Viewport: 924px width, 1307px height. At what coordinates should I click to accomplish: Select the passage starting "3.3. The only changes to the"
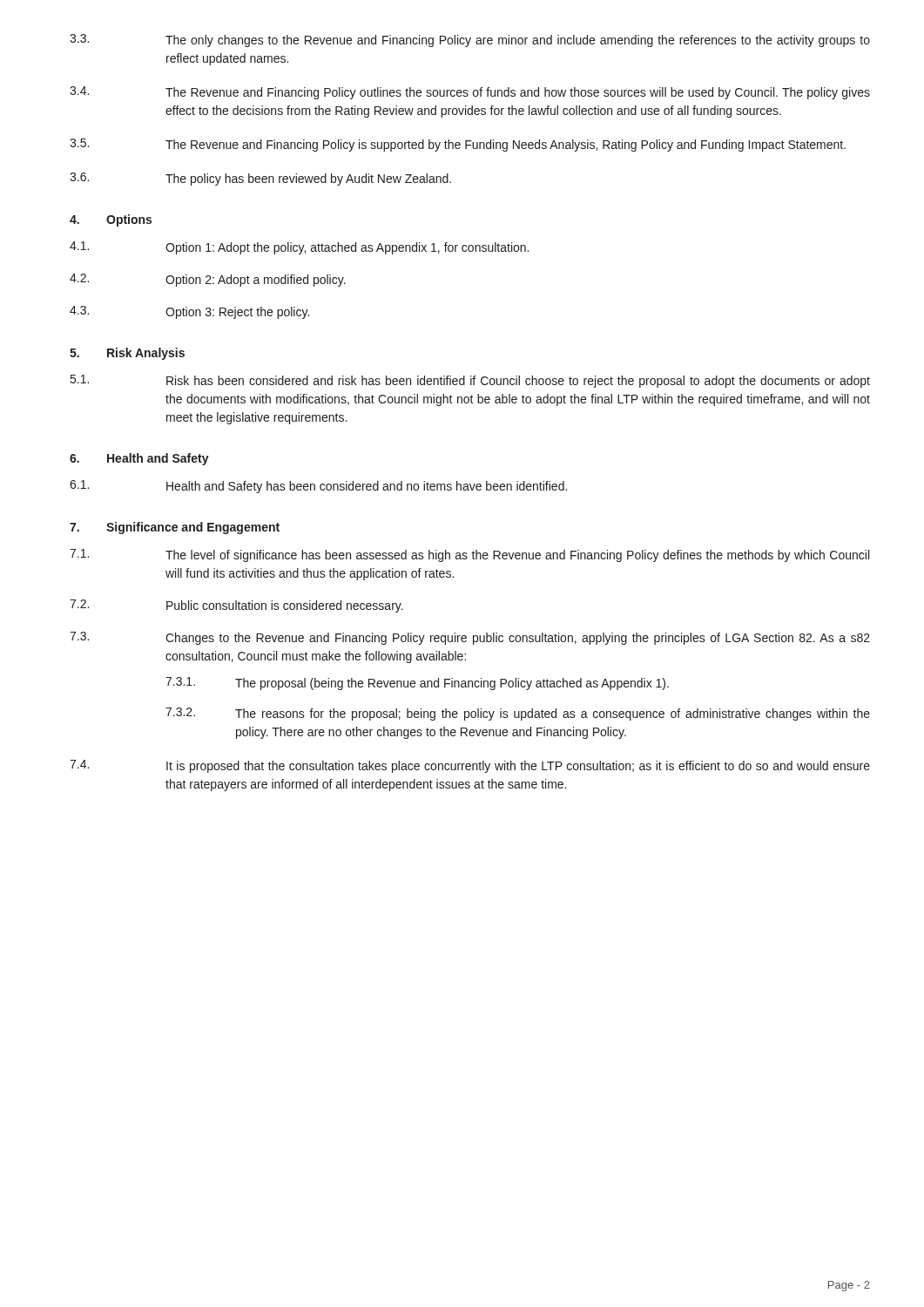(470, 50)
